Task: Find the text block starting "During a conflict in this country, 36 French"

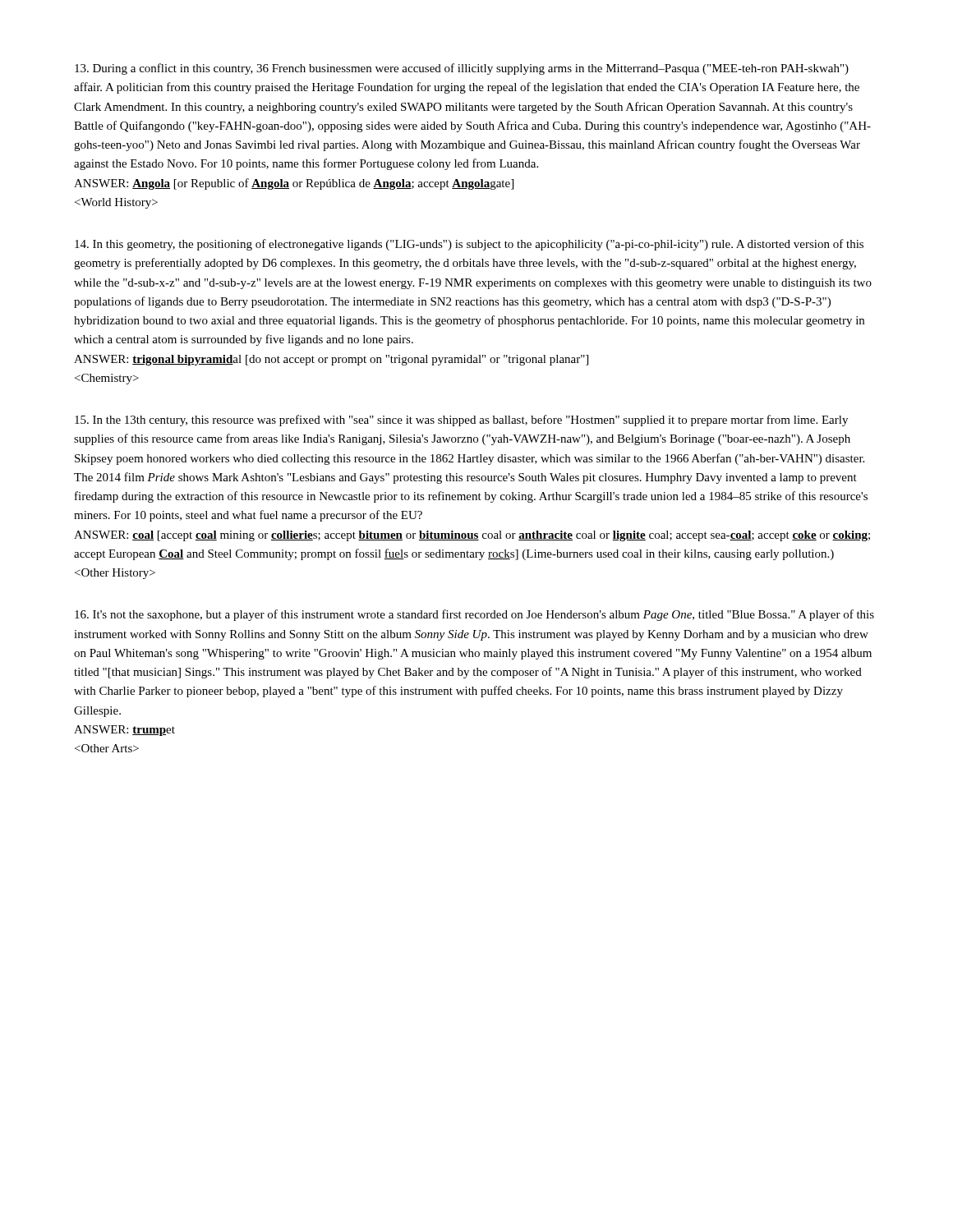Action: (472, 135)
